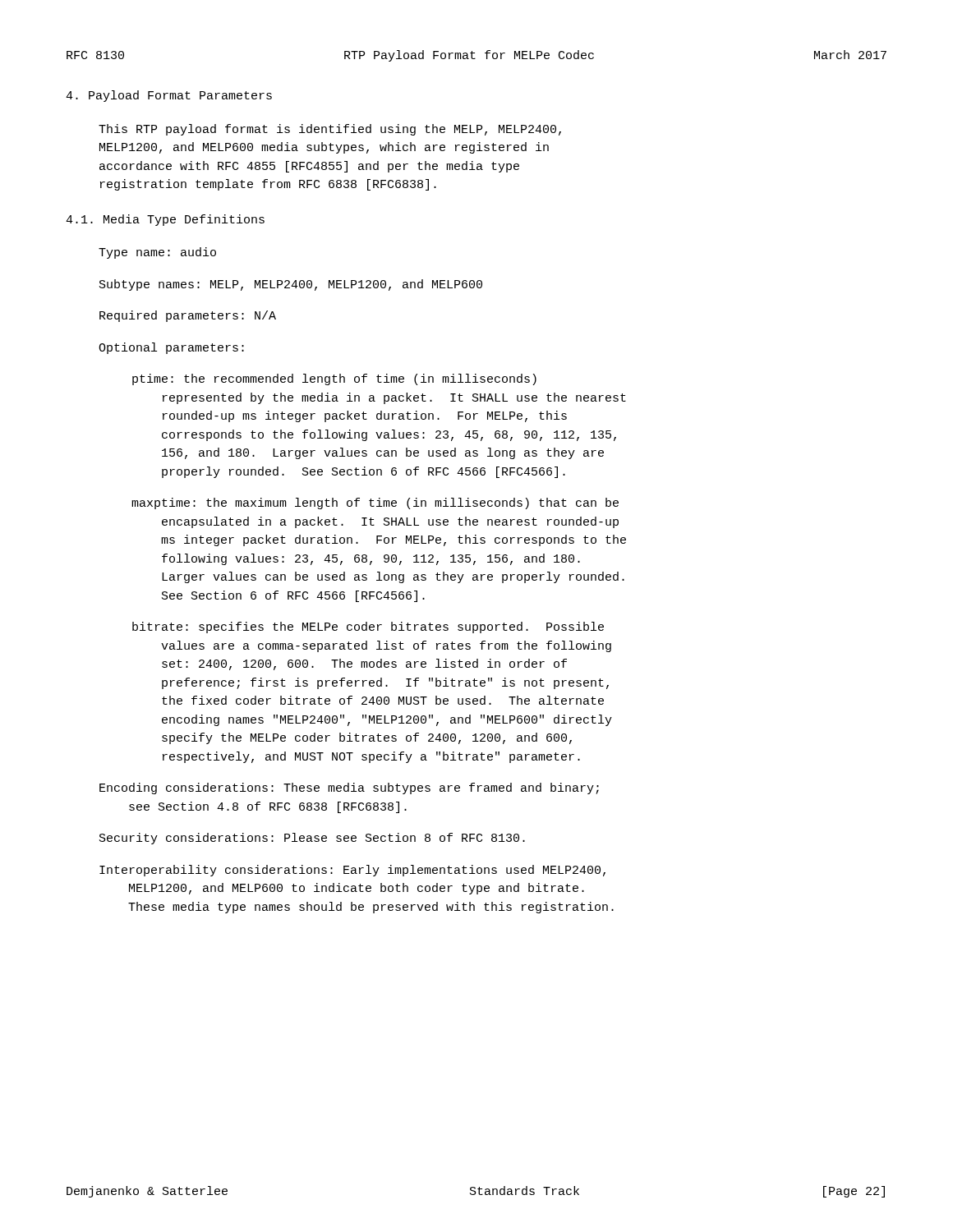Select the text block starting "Optional parameters:"
The height and width of the screenshot is (1232, 953).
(172, 348)
